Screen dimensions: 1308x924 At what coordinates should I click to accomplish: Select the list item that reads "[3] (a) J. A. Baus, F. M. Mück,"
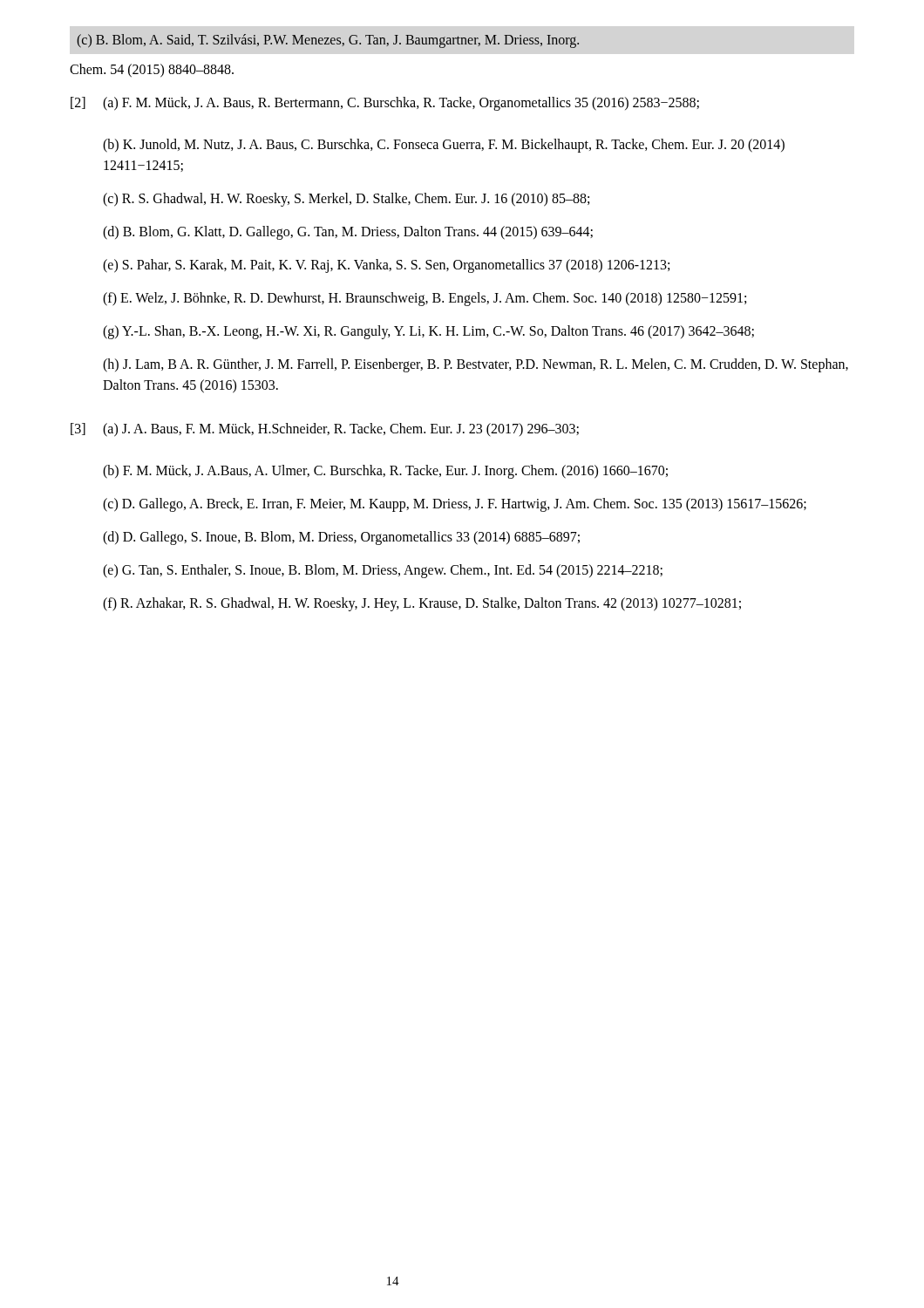[462, 433]
